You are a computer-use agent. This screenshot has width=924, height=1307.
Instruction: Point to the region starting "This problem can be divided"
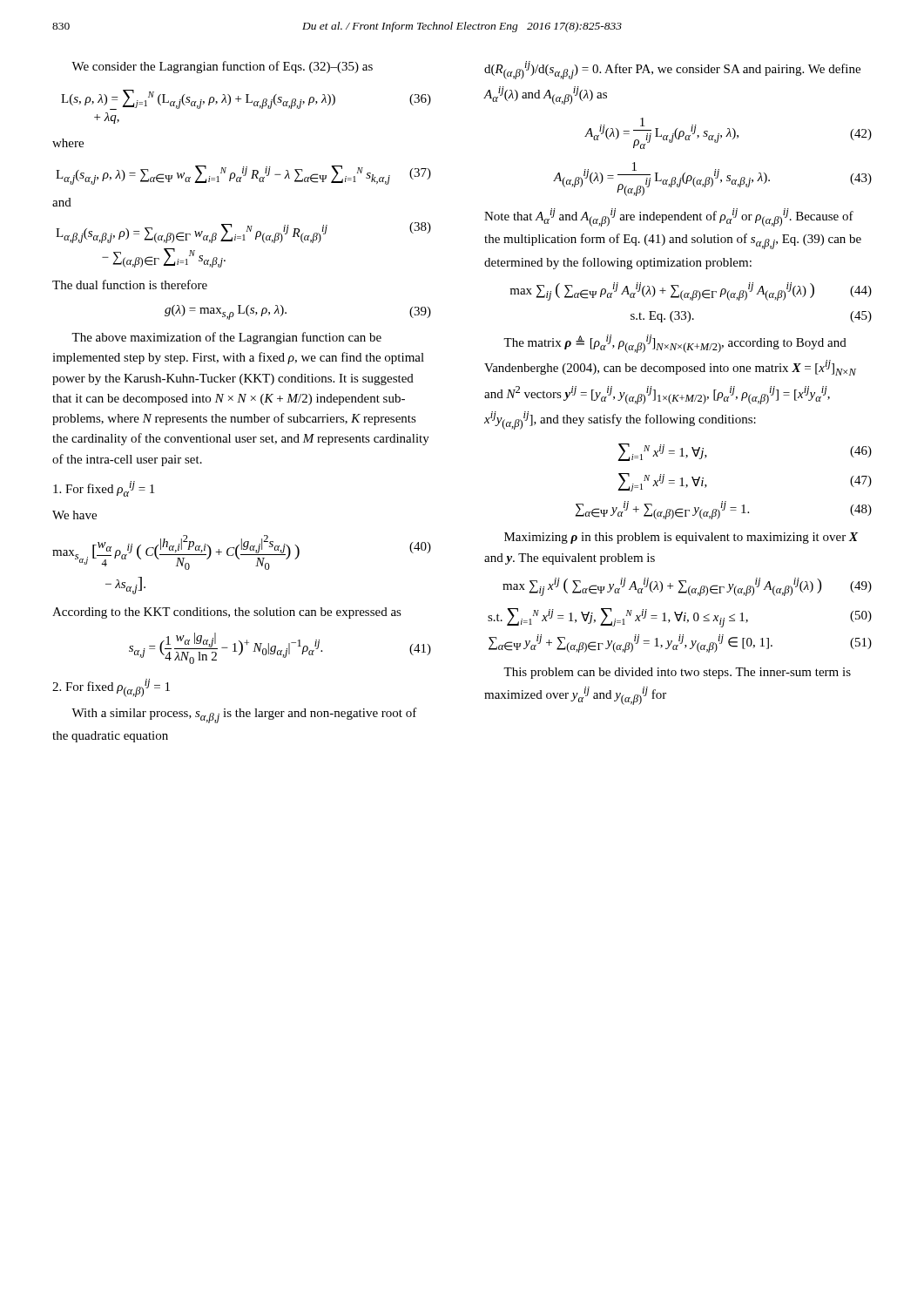point(668,685)
